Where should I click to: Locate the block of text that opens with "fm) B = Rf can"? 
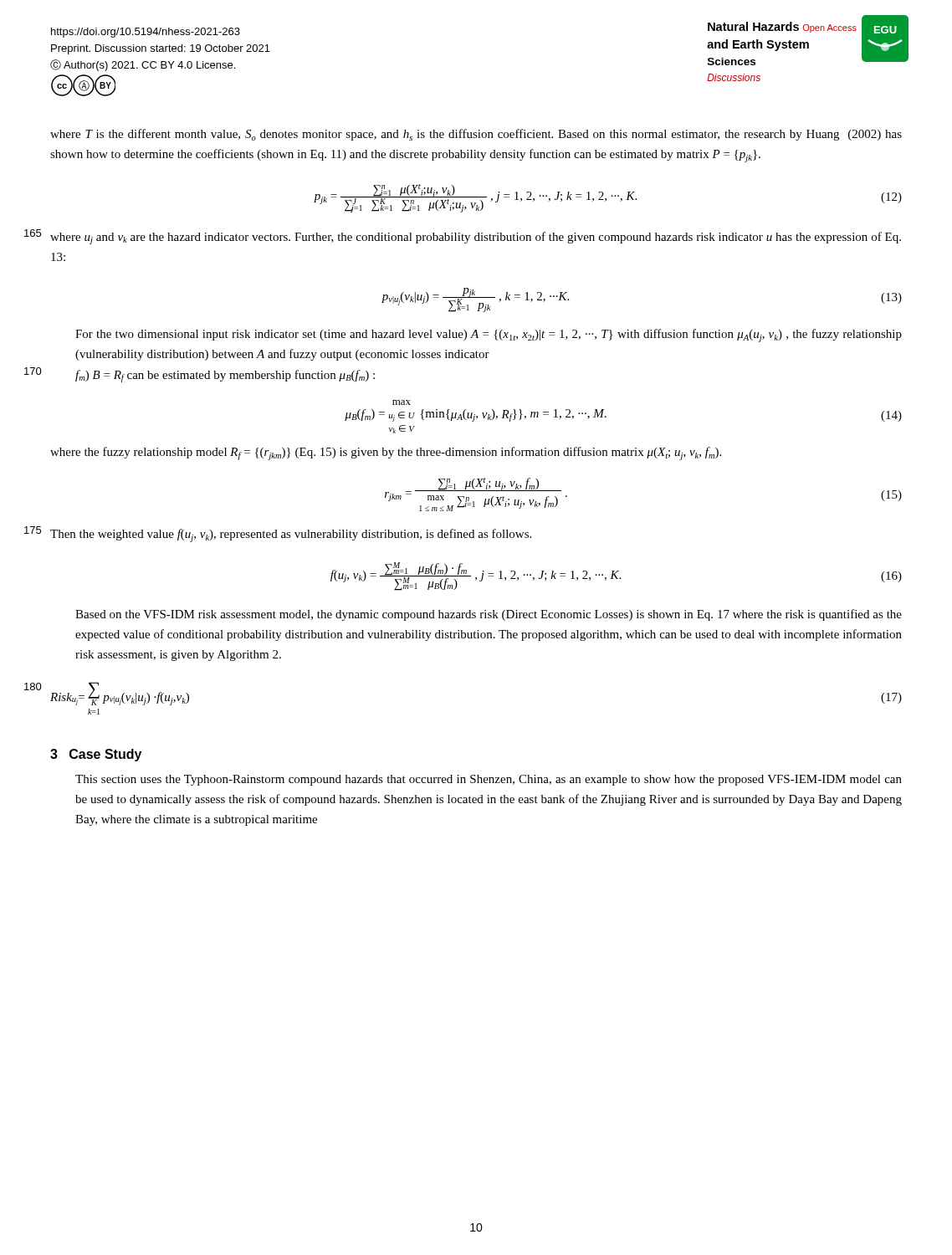point(226,375)
